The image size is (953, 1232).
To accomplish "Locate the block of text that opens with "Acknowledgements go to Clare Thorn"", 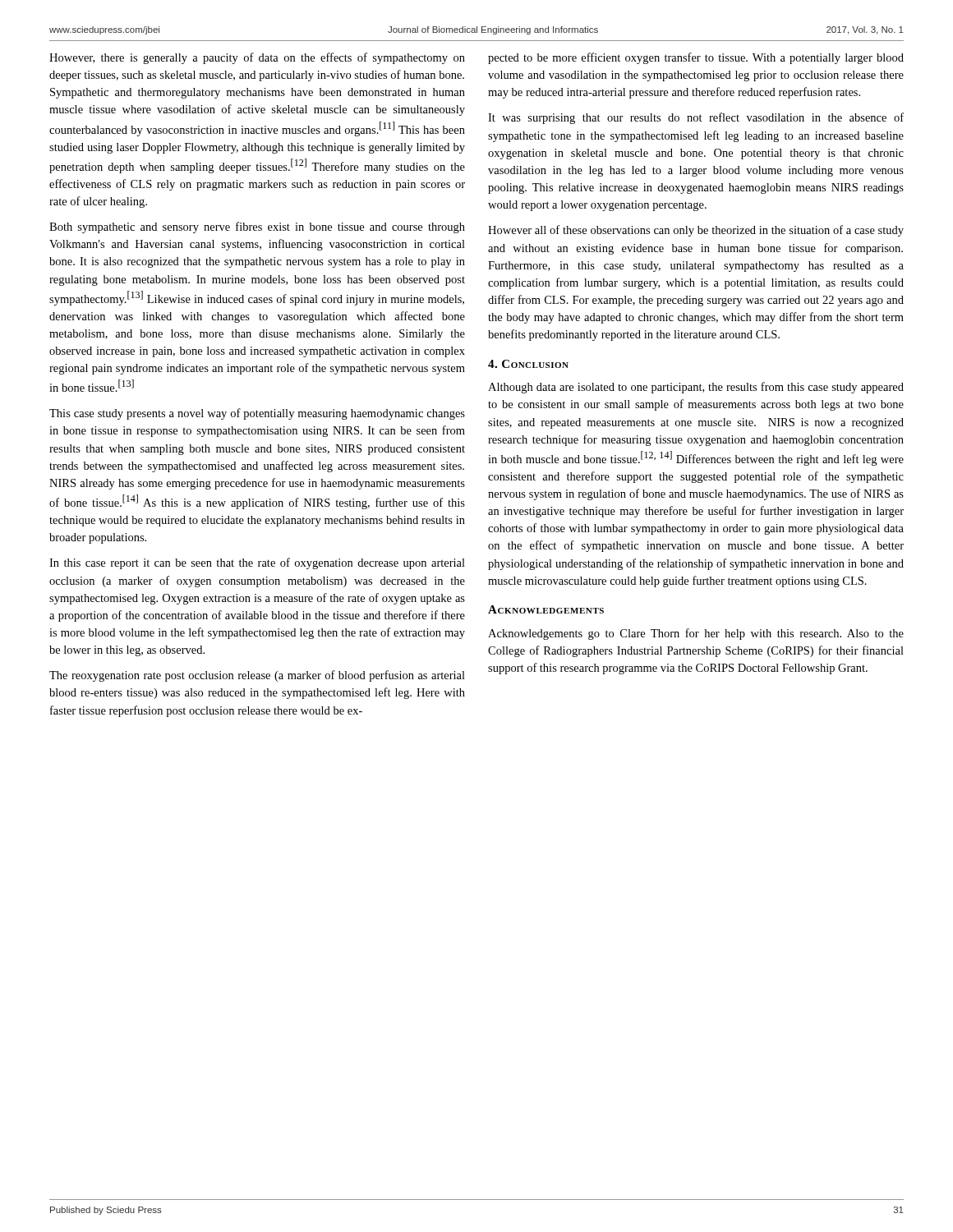I will (x=696, y=650).
